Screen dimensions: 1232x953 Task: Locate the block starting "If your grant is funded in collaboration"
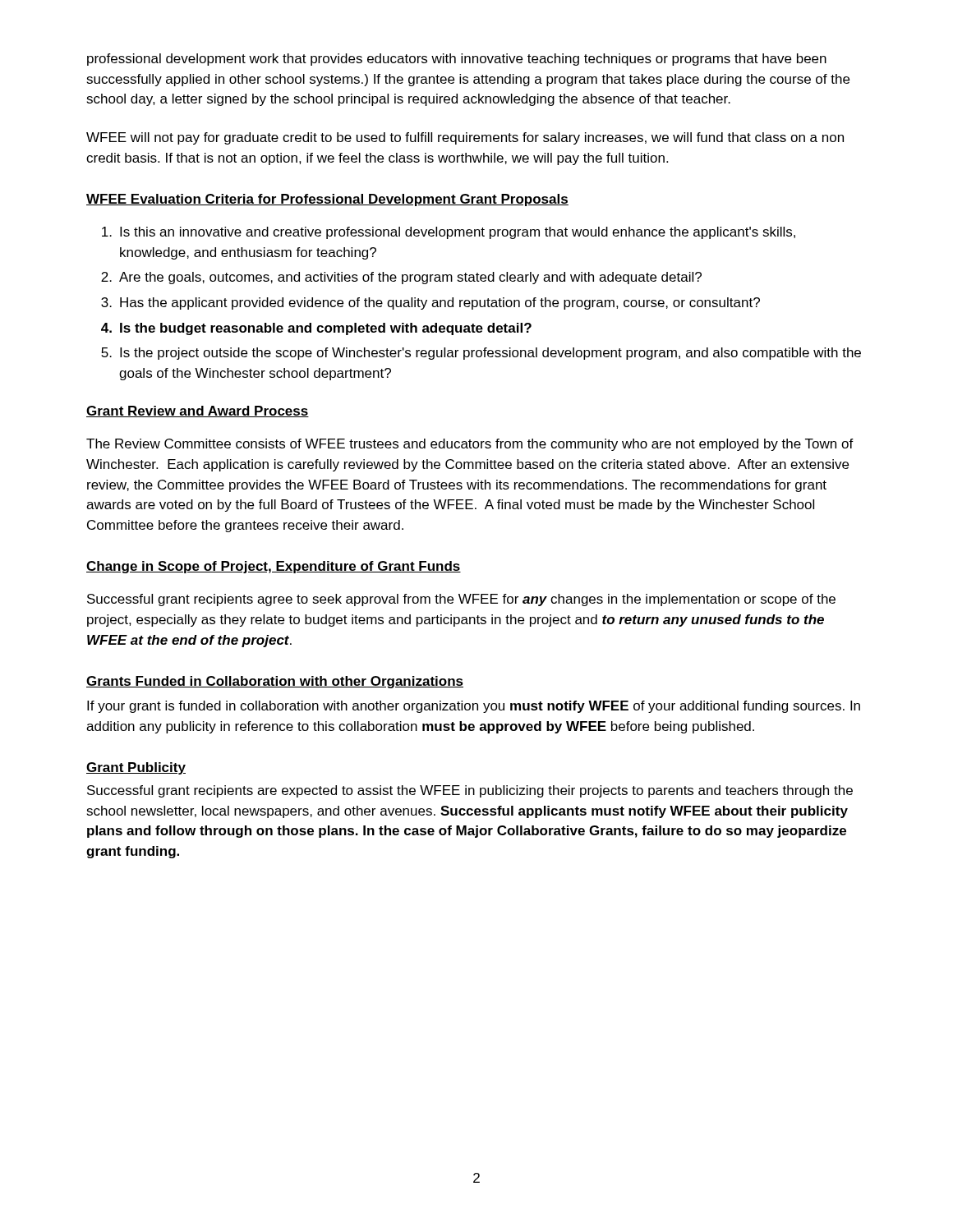(474, 716)
